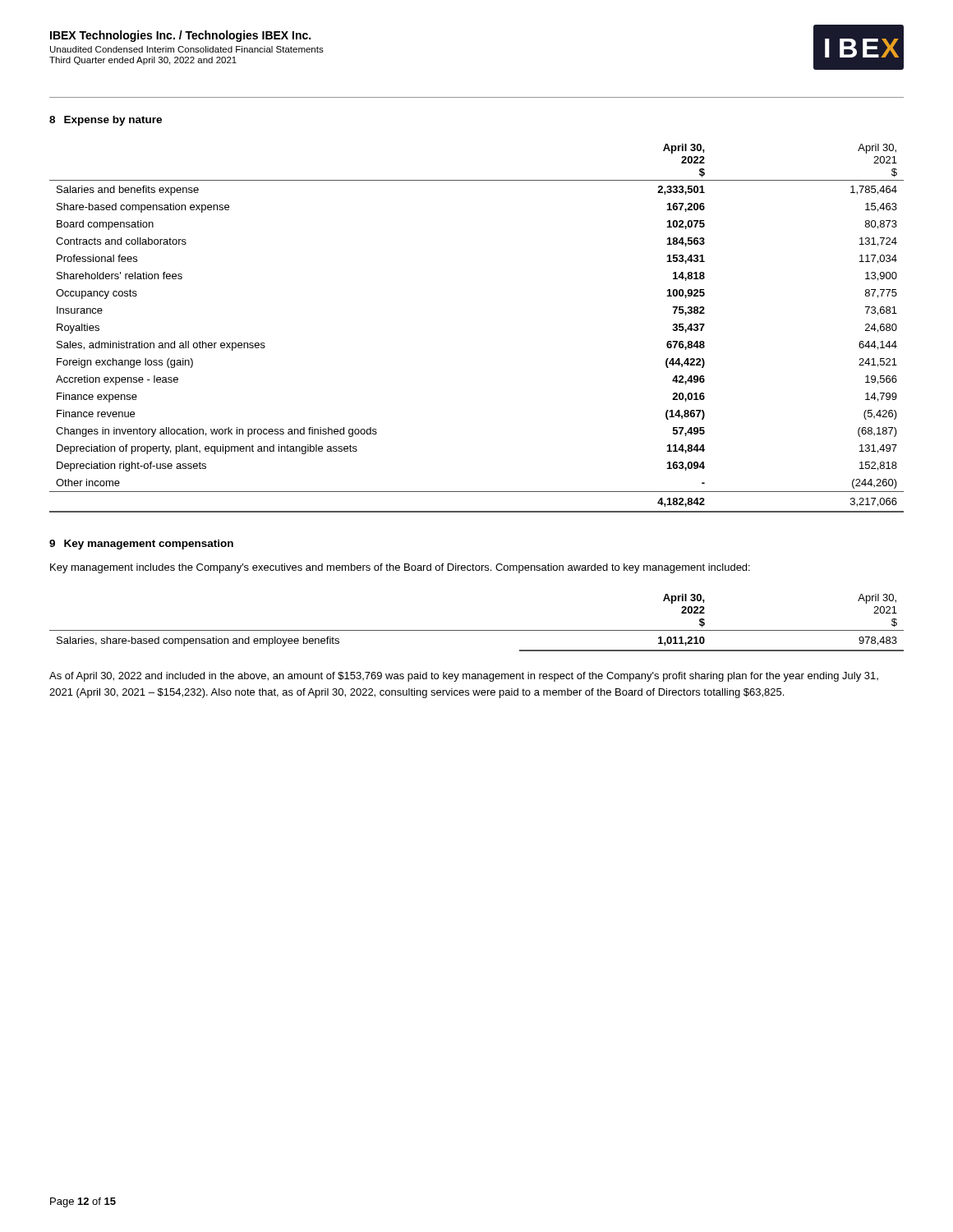Select the table that reads "Salaries and benefits"
Image resolution: width=953 pixels, height=1232 pixels.
click(476, 326)
